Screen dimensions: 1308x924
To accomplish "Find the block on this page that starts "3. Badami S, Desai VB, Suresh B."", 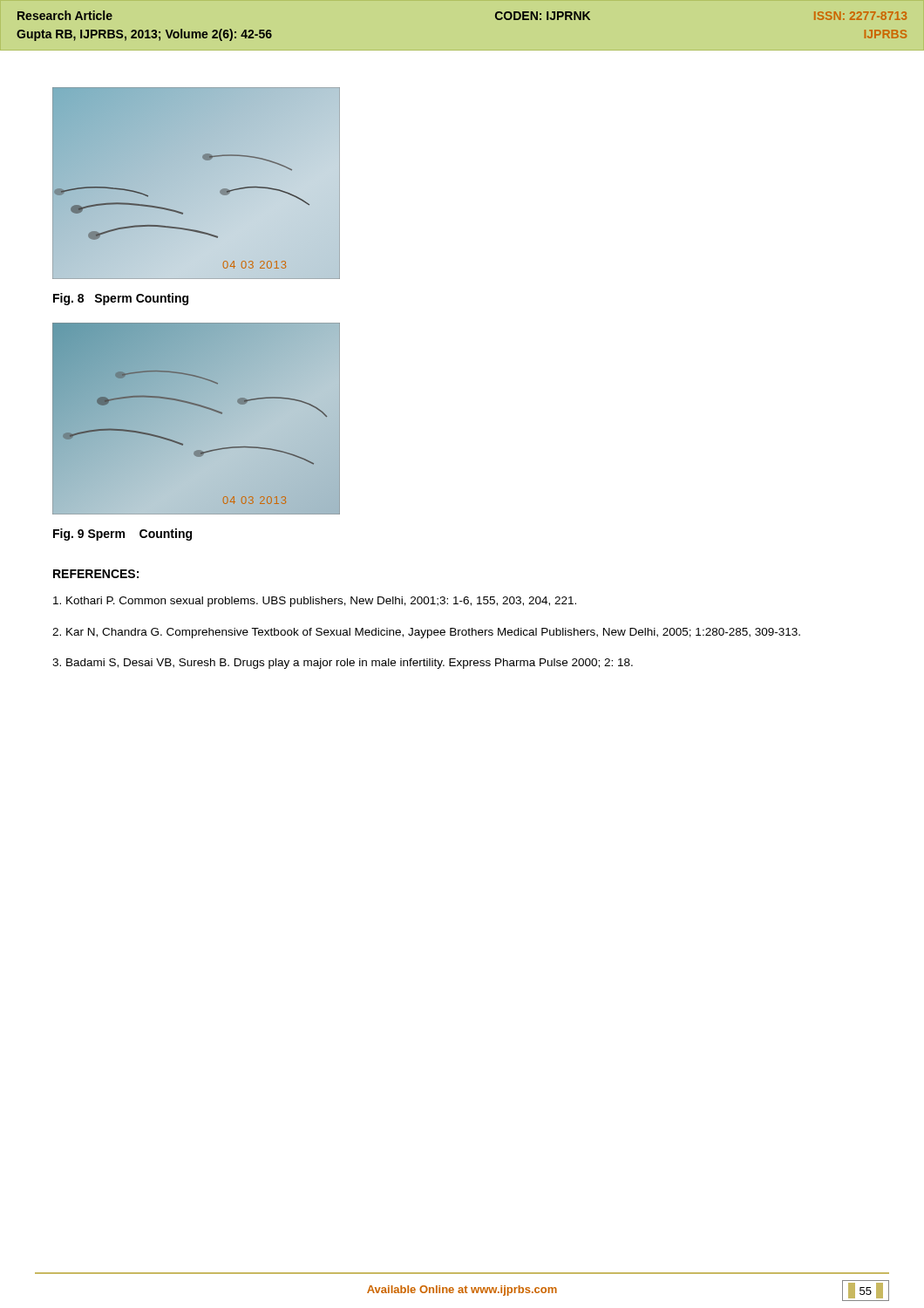I will coord(343,663).
